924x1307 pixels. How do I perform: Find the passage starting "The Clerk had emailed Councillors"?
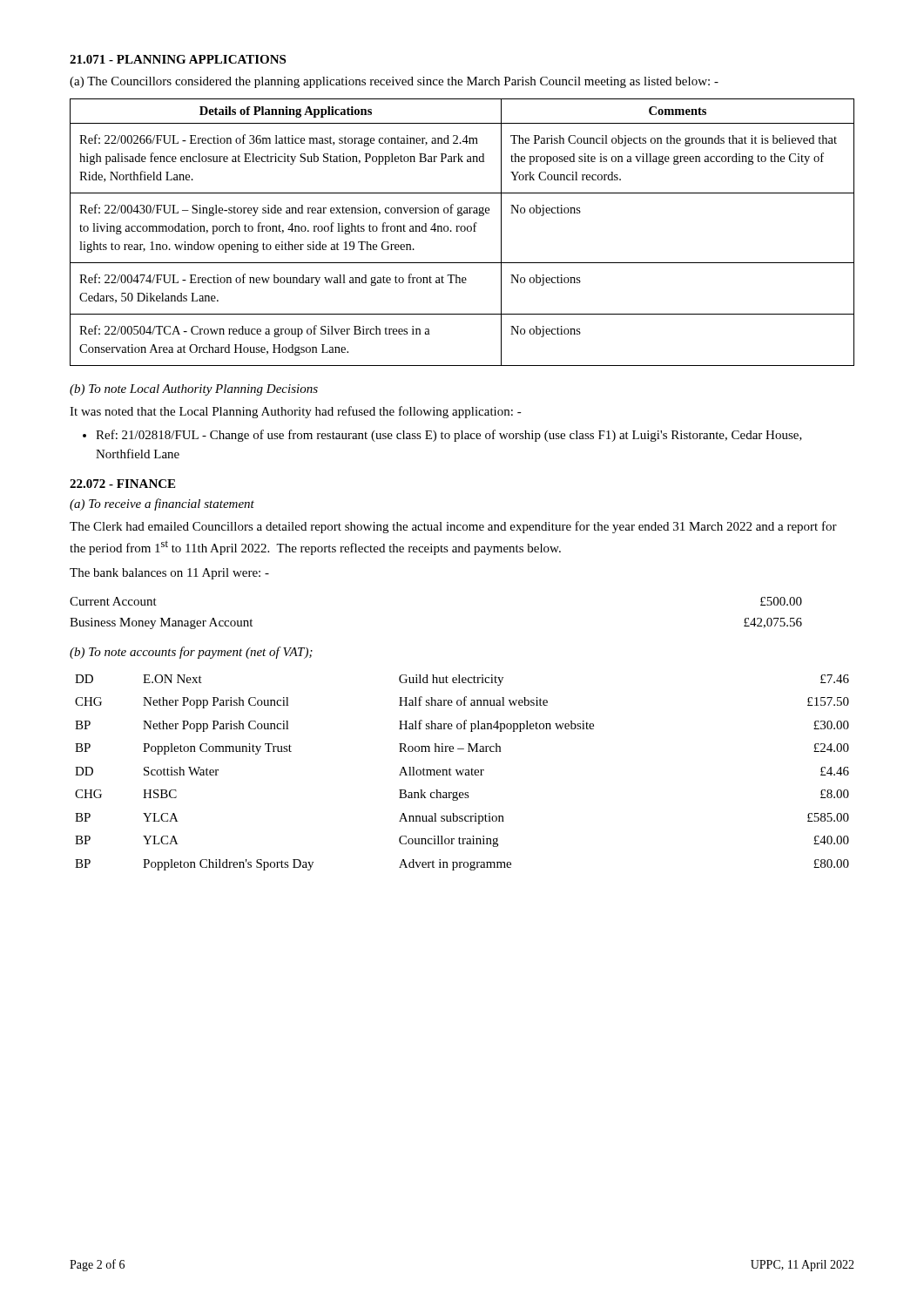pyautogui.click(x=453, y=537)
